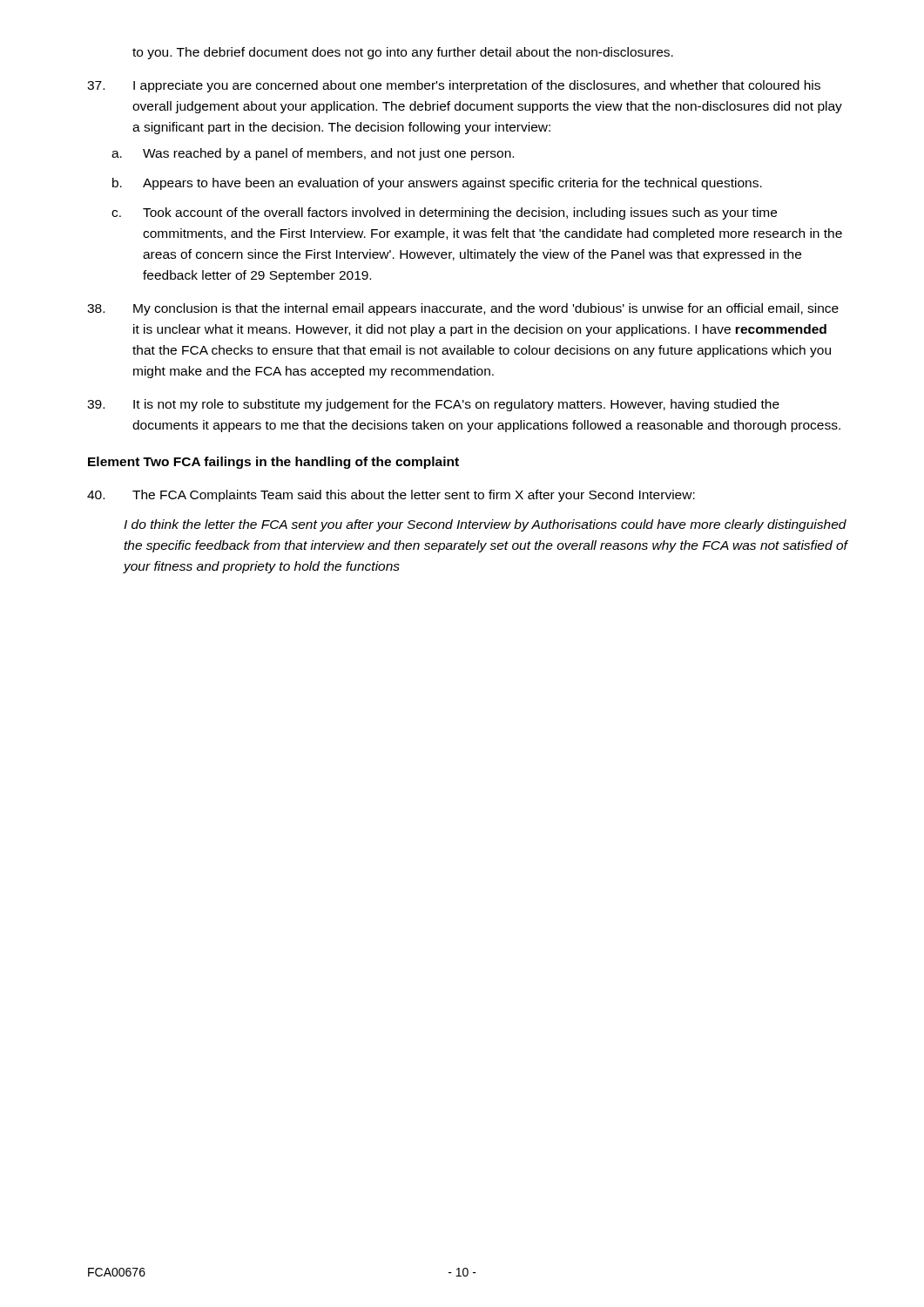Click on the list item that says "c. Took account"
The image size is (924, 1307).
click(x=479, y=244)
